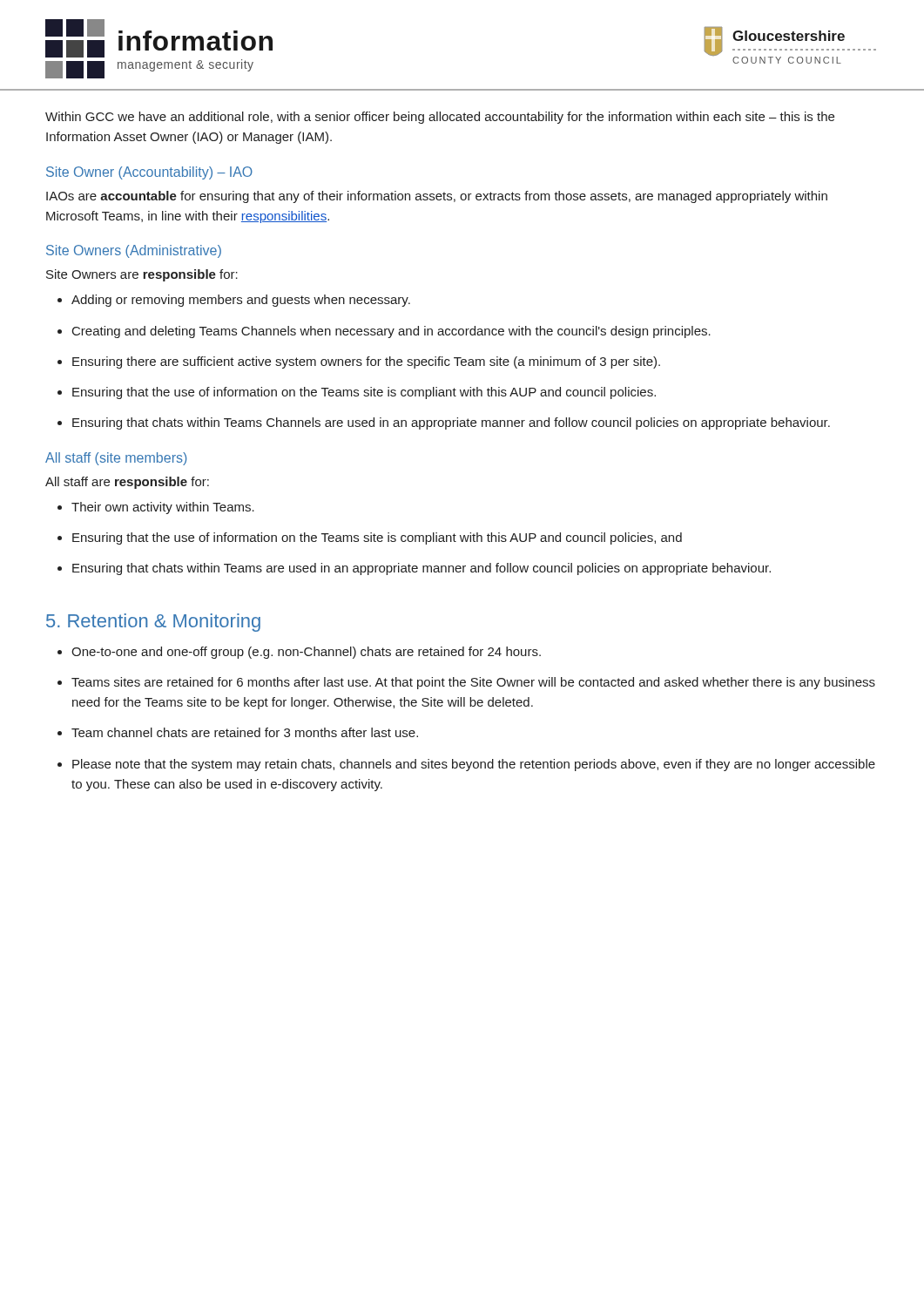Find the list item containing "Teams sites are retained"
The width and height of the screenshot is (924, 1307).
(462, 692)
